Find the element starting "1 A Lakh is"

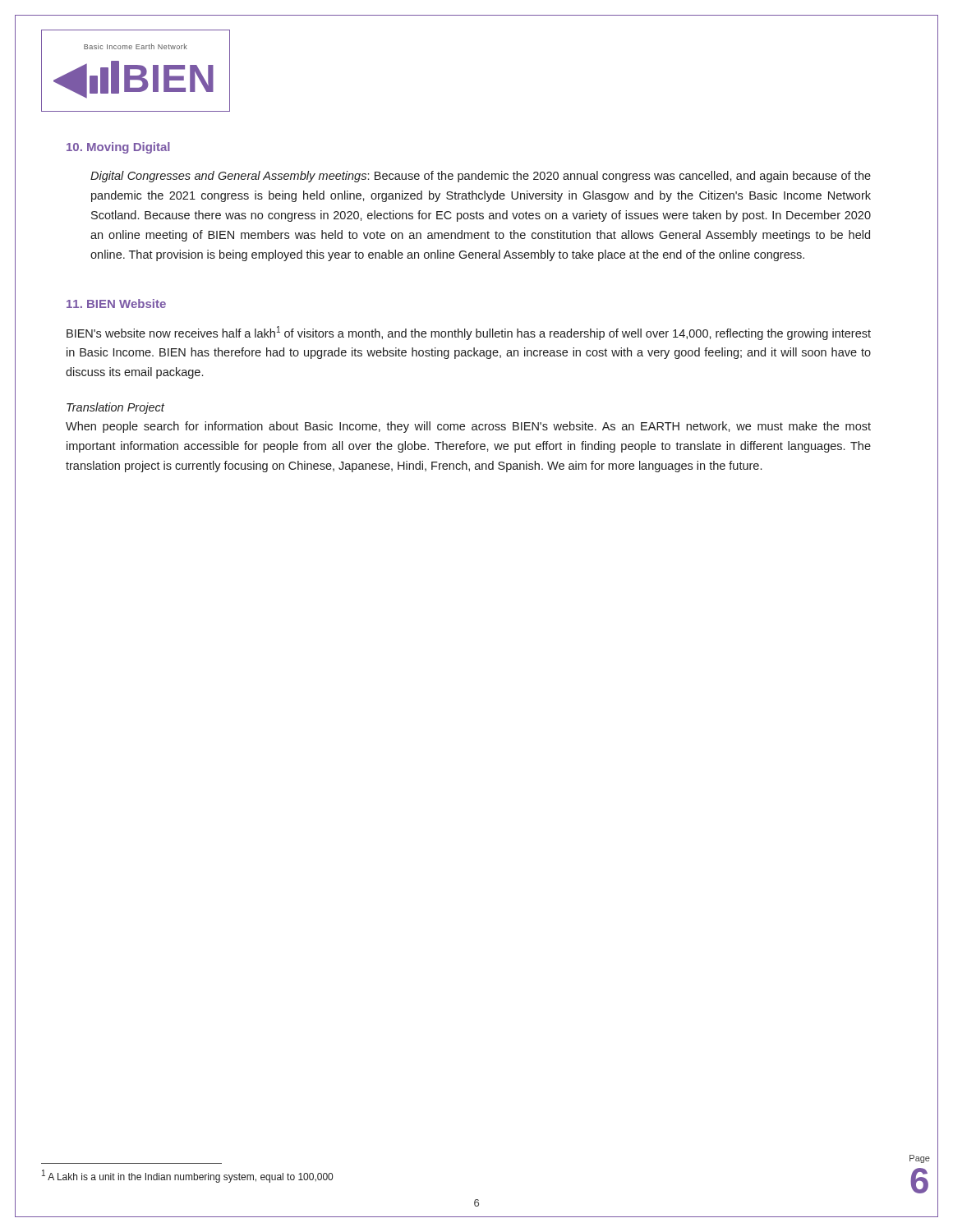click(187, 1176)
